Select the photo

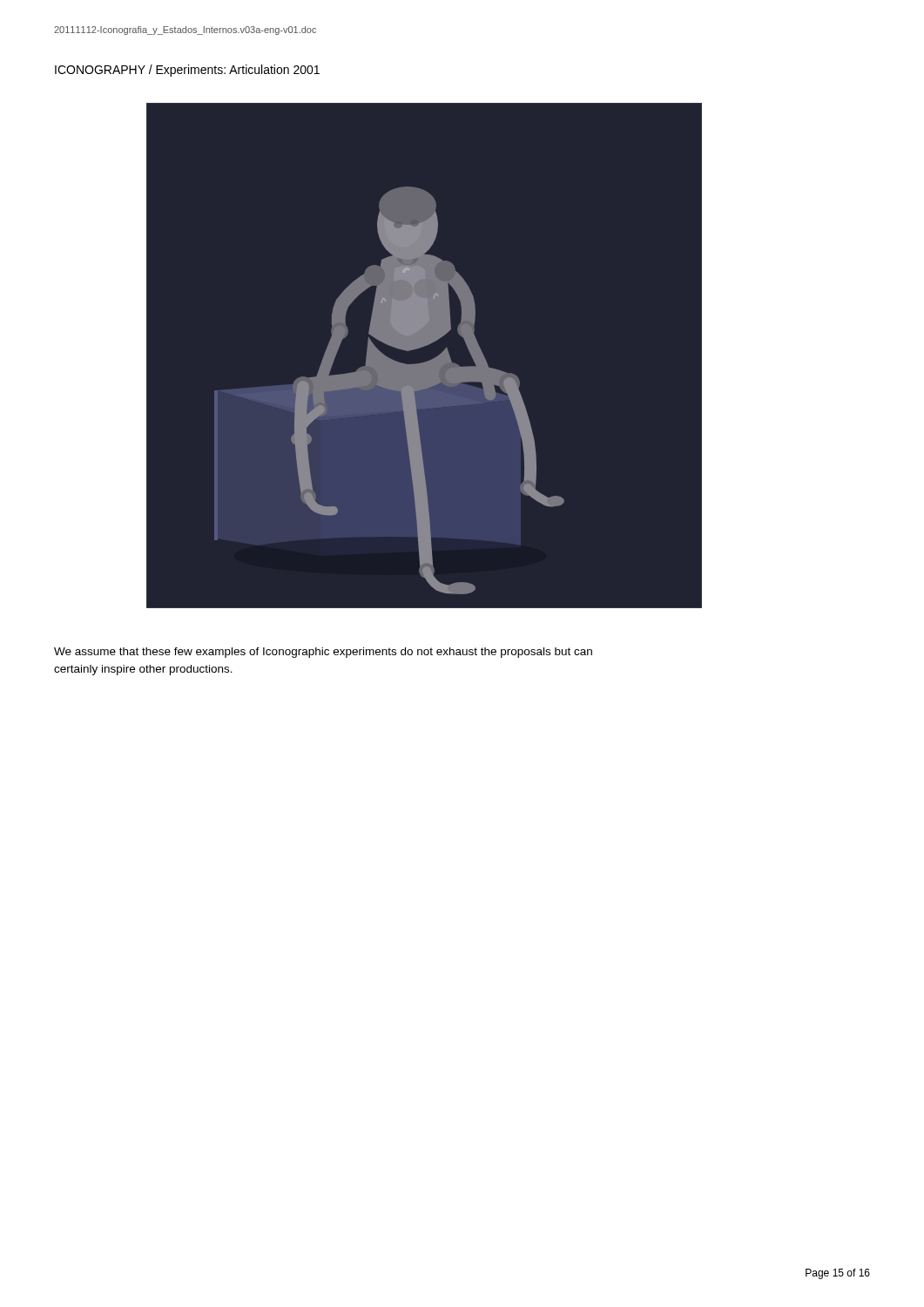pos(424,356)
